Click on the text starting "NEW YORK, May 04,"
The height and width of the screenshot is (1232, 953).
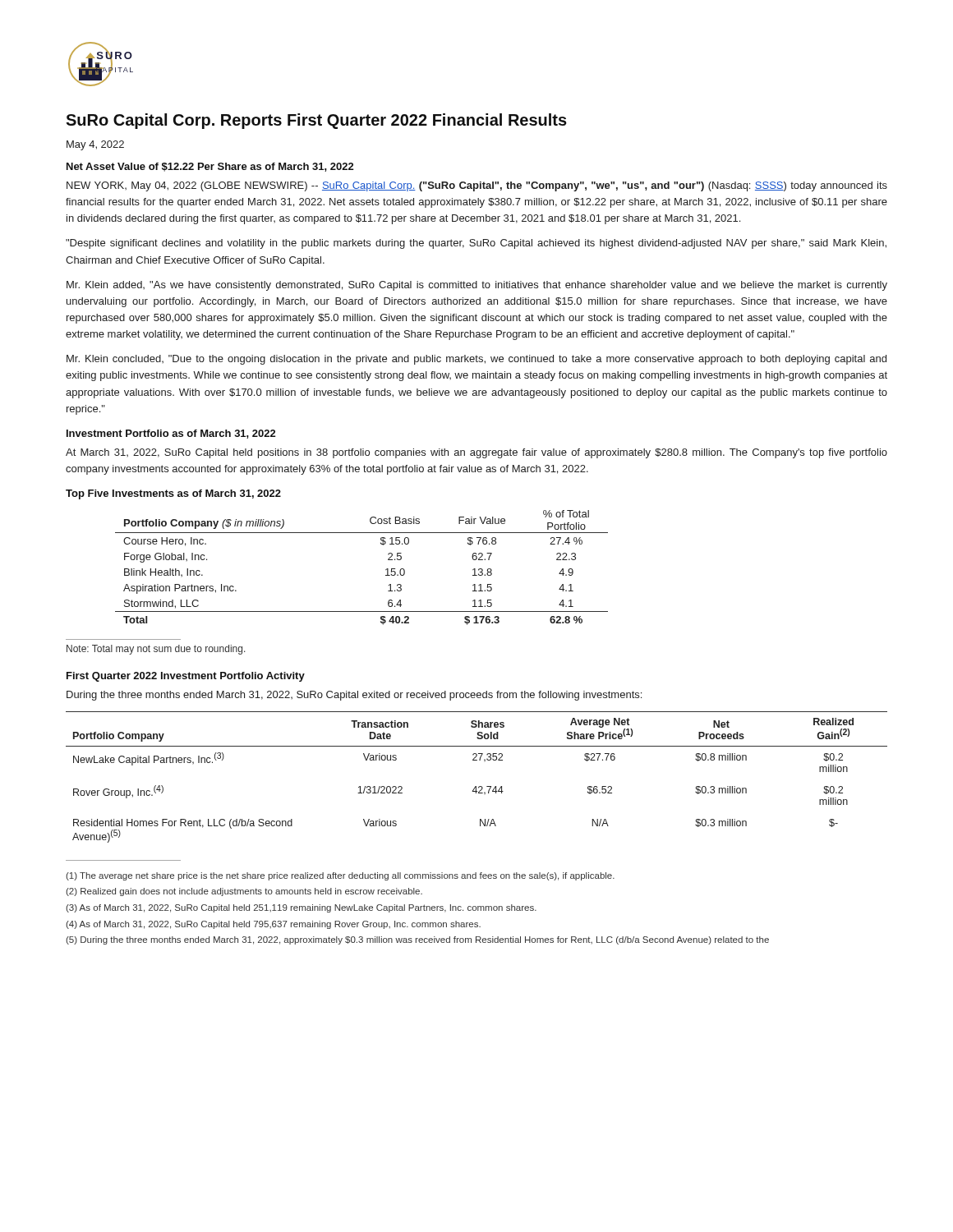pyautogui.click(x=476, y=202)
